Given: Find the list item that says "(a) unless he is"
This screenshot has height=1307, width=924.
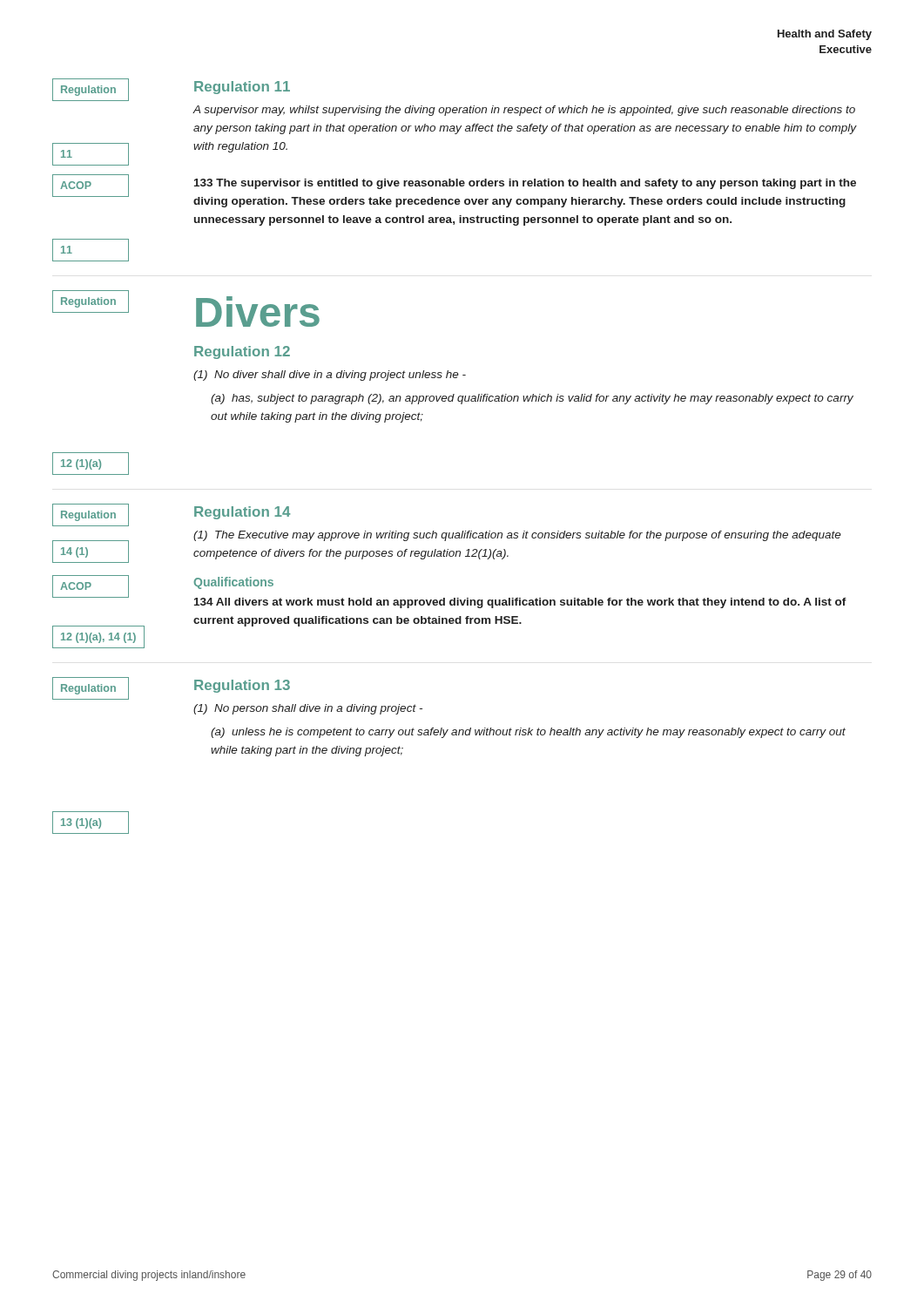Looking at the screenshot, I should coord(528,740).
